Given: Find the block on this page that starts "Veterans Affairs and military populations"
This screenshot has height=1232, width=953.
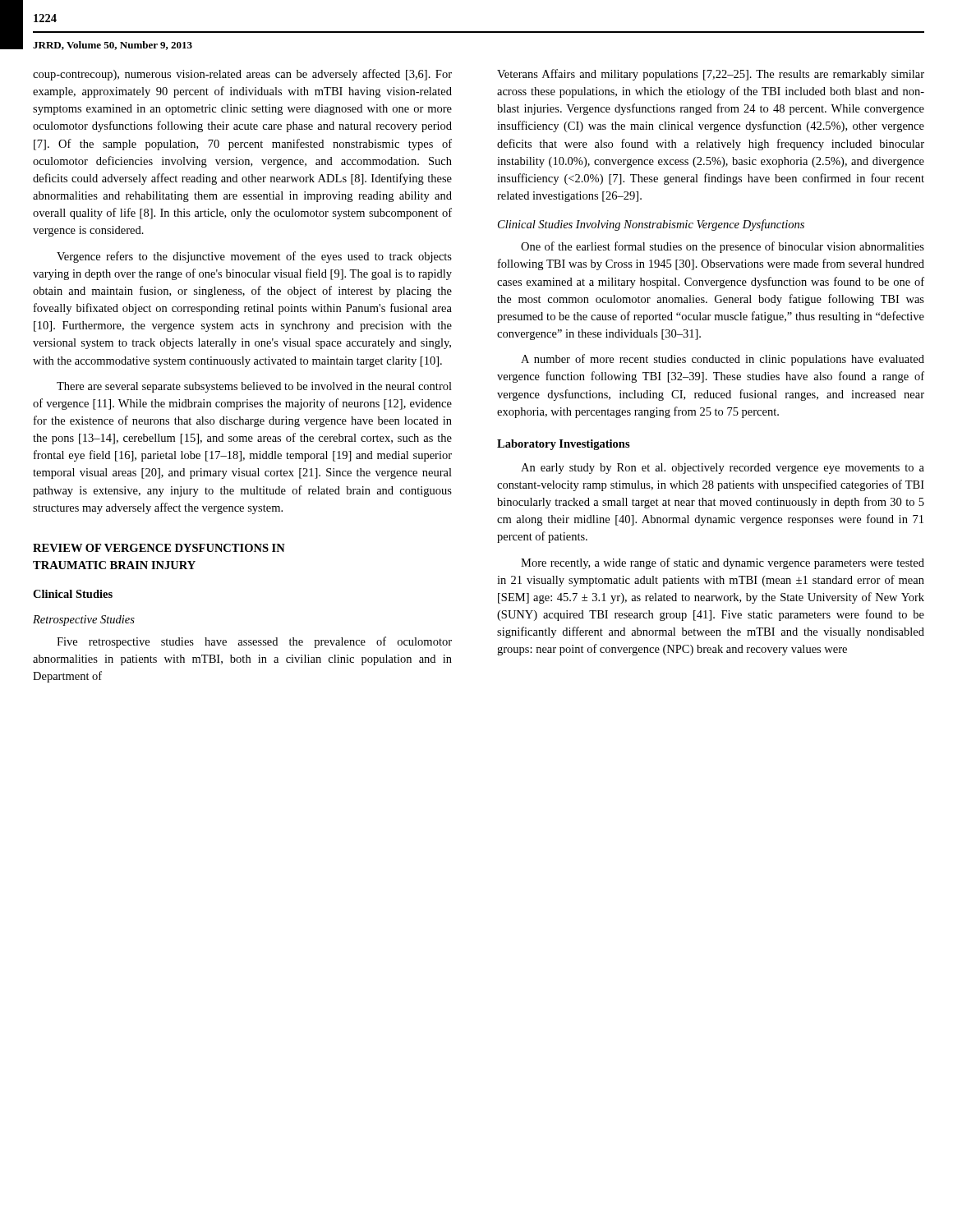Looking at the screenshot, I should [711, 135].
